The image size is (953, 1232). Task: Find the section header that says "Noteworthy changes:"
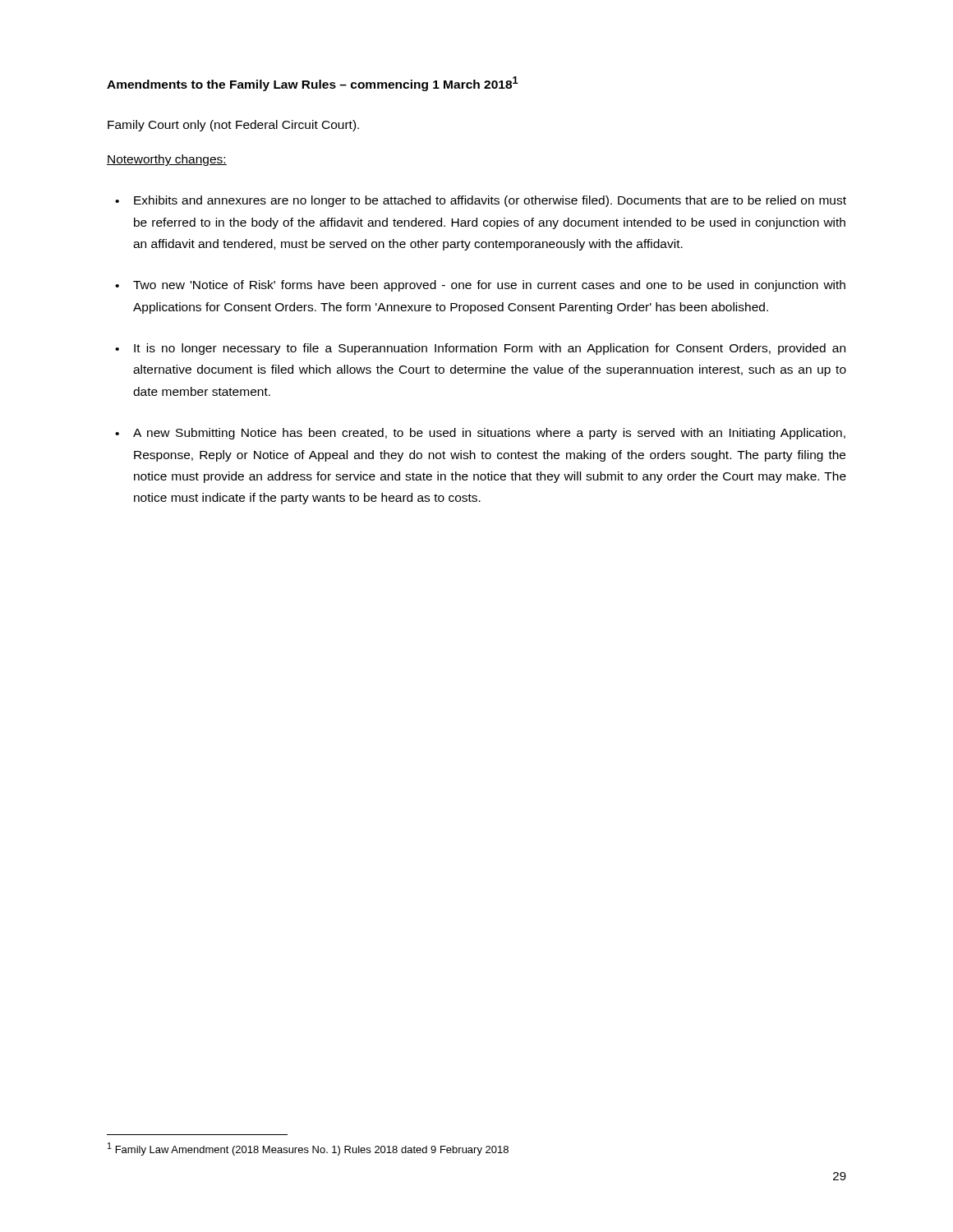167,159
